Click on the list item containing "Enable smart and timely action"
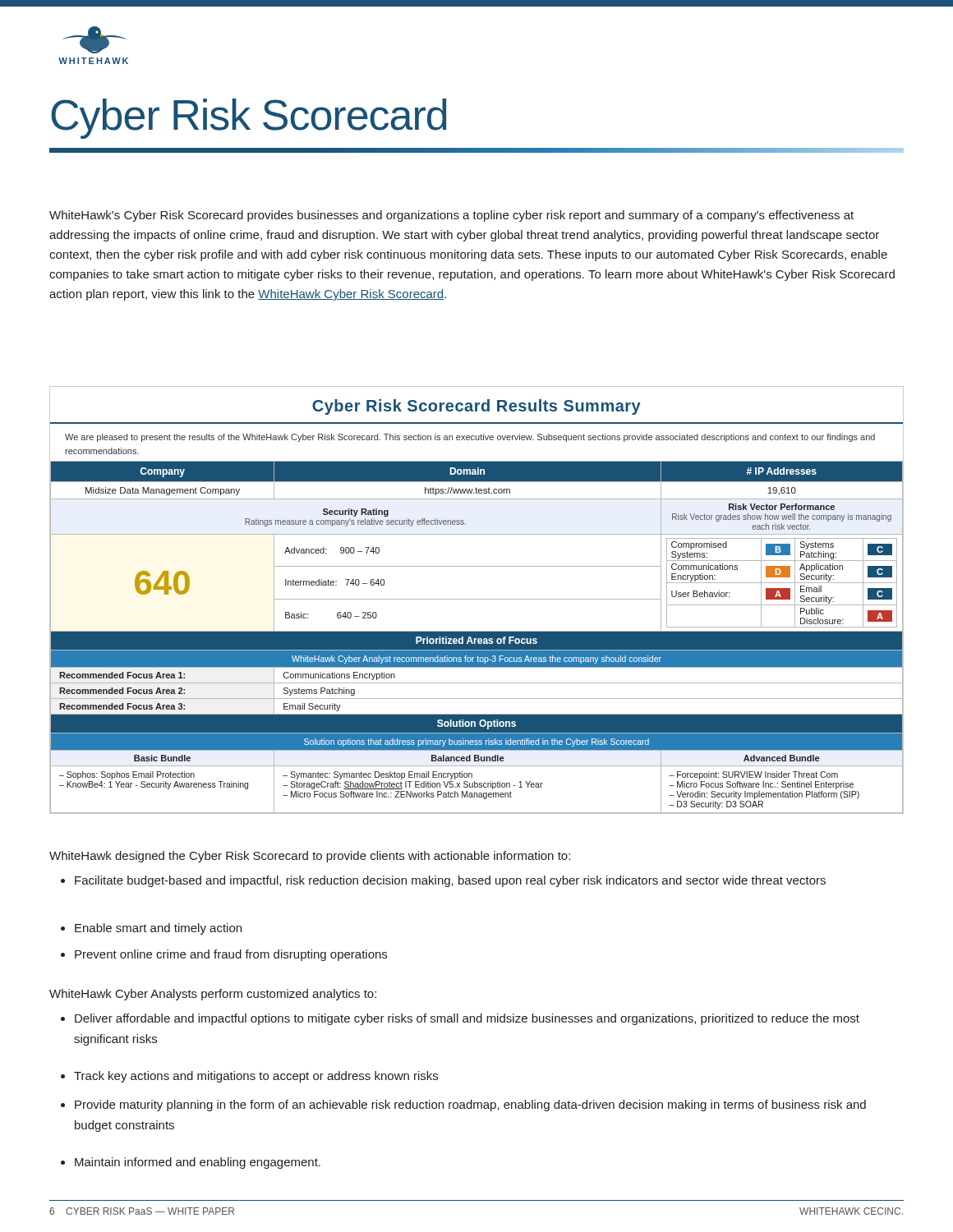 point(151,929)
